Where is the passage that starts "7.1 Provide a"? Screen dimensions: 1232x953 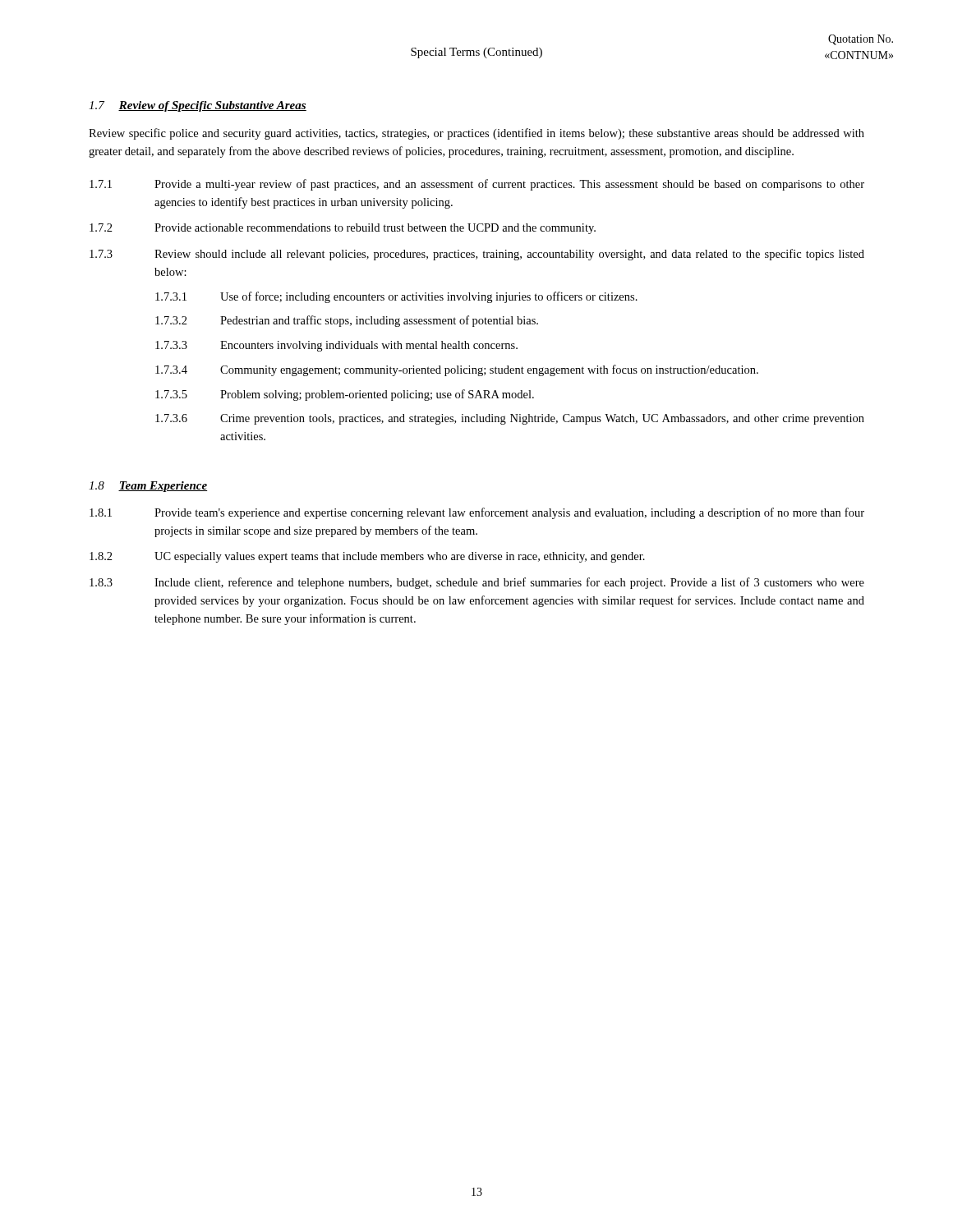tap(476, 194)
